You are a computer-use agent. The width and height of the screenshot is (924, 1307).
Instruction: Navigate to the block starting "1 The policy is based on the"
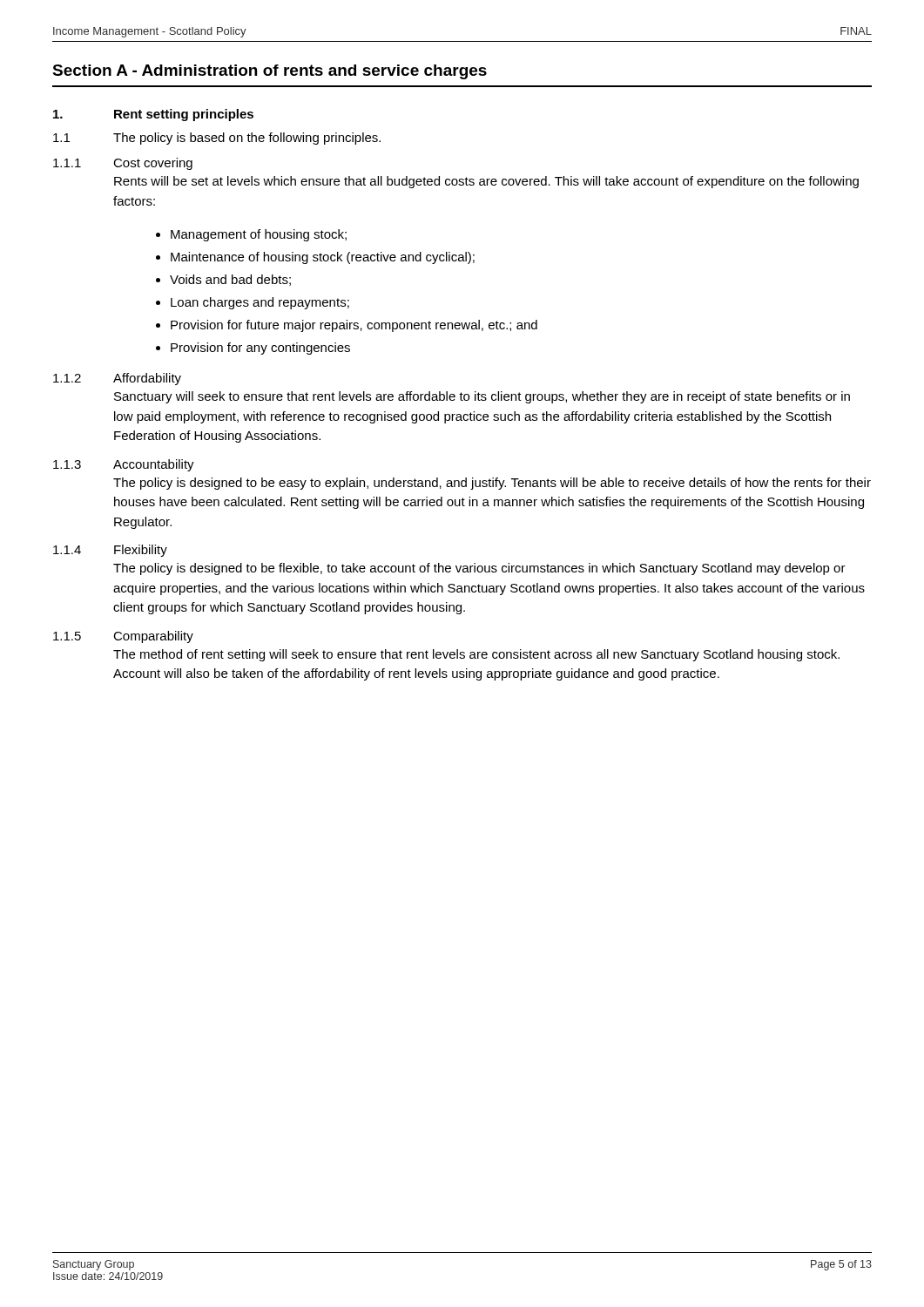tap(217, 137)
